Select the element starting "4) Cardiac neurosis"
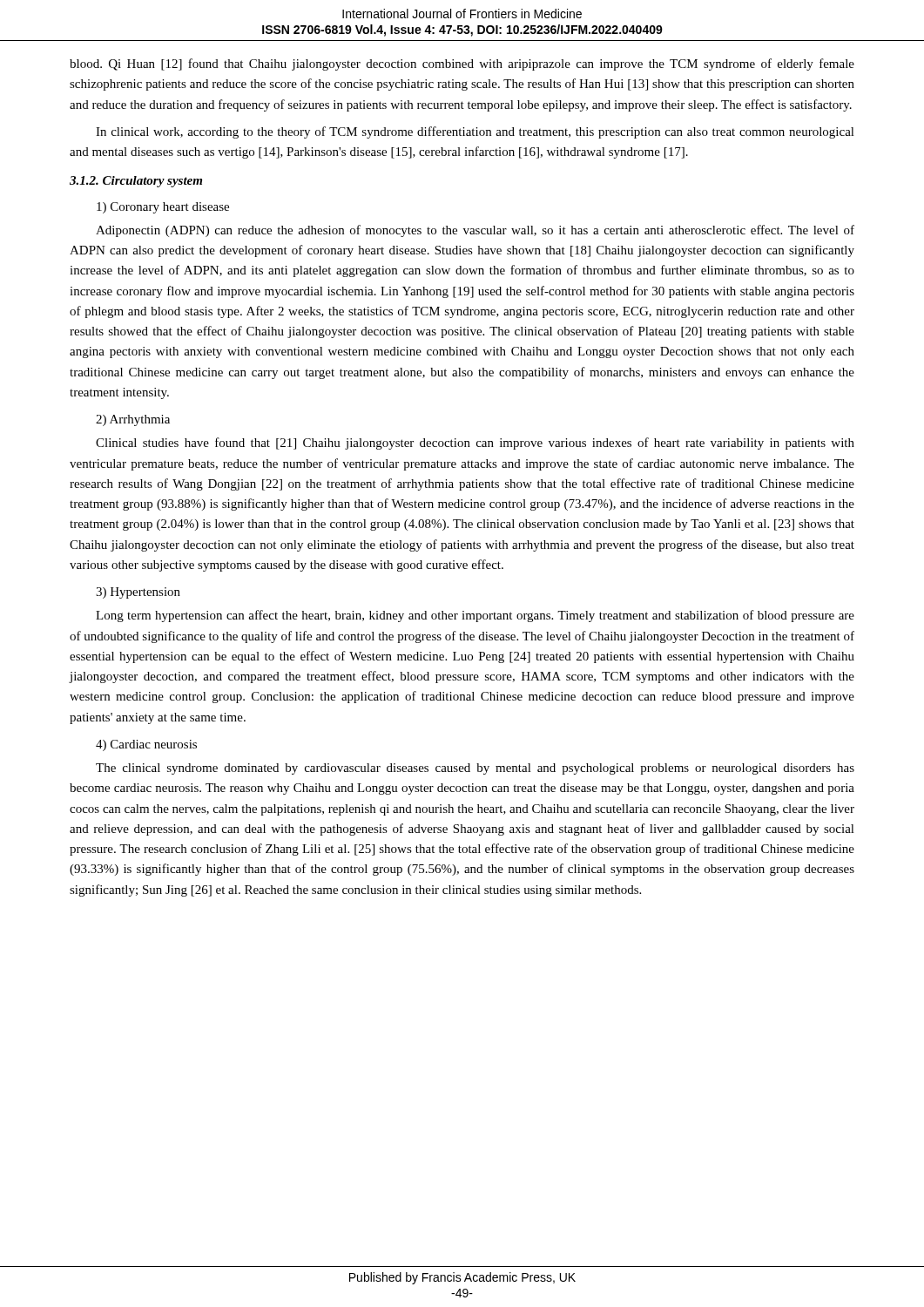Screen dimensions: 1307x924 147,744
